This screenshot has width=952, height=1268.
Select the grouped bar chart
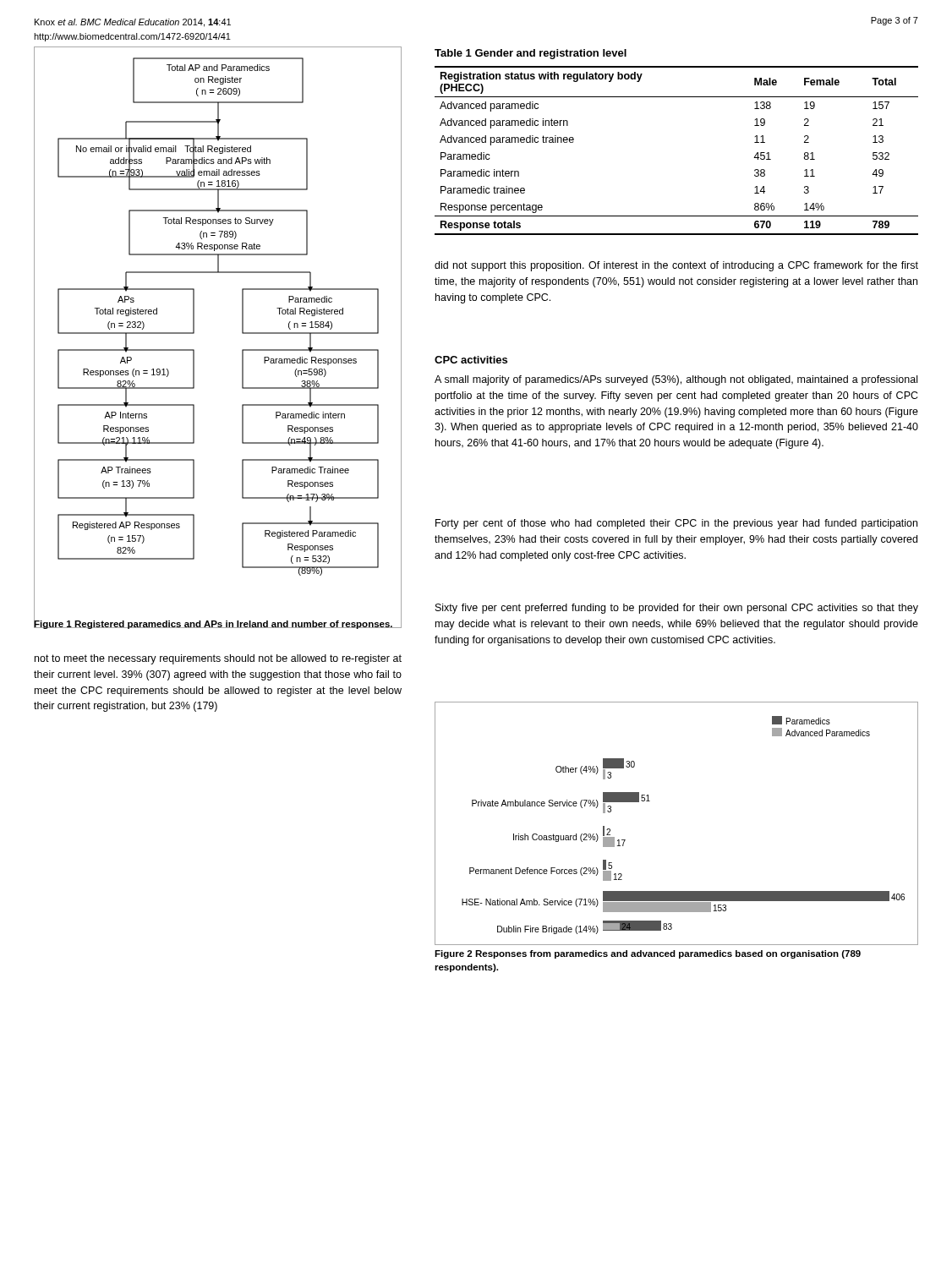[x=676, y=823]
